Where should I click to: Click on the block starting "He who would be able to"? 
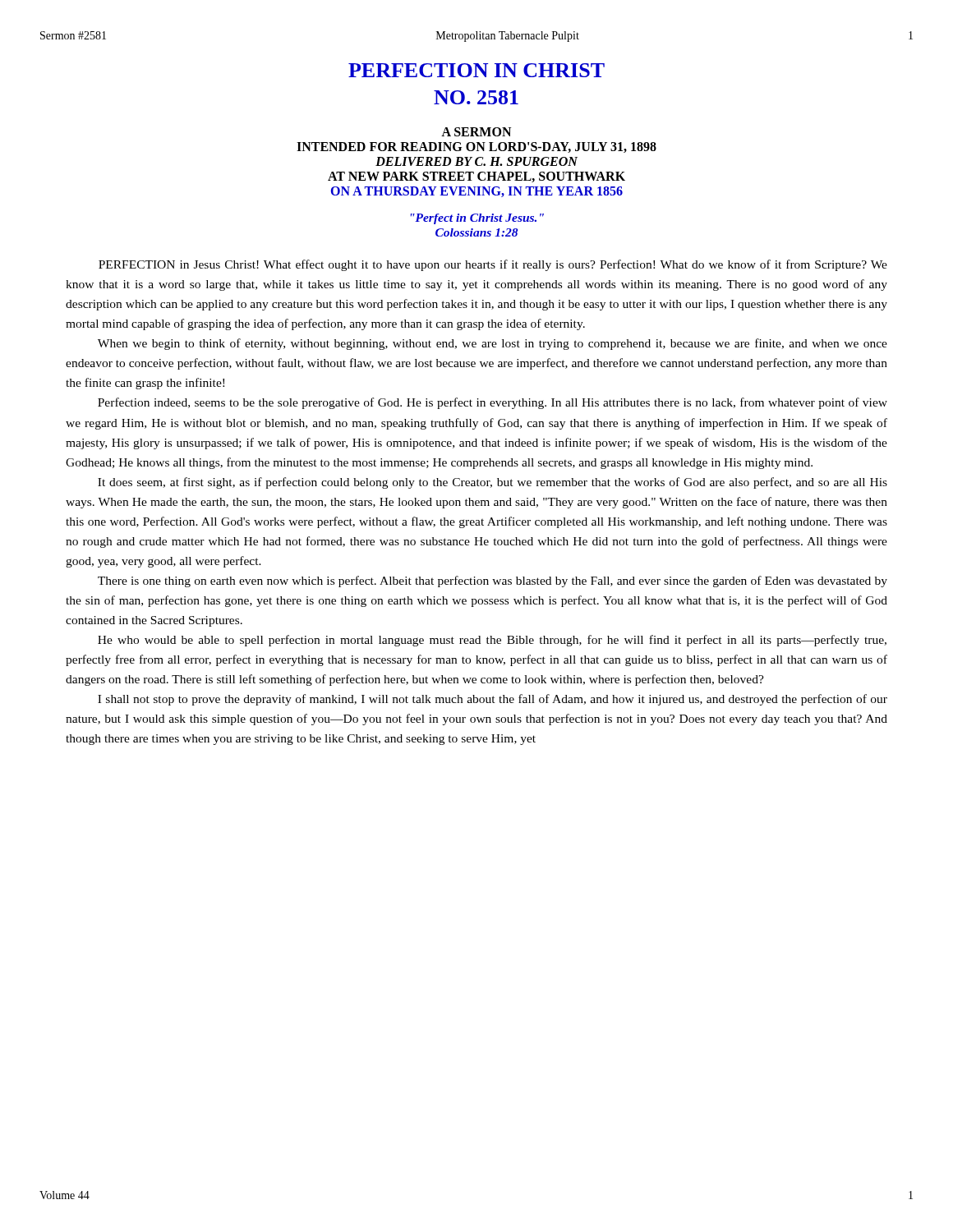pyautogui.click(x=476, y=659)
